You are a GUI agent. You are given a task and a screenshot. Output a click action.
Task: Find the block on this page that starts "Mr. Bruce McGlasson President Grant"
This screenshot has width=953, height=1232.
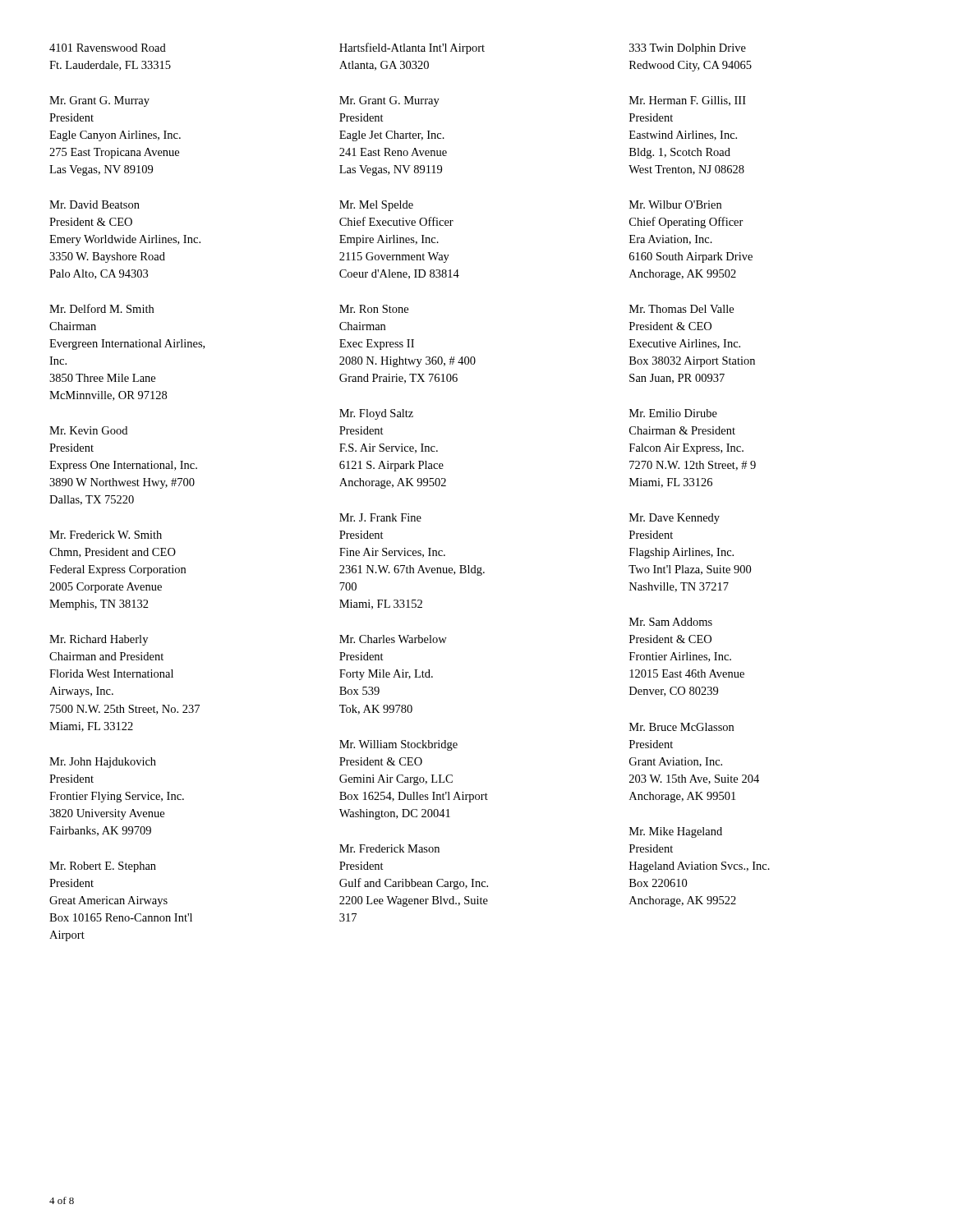pyautogui.click(x=681, y=727)
